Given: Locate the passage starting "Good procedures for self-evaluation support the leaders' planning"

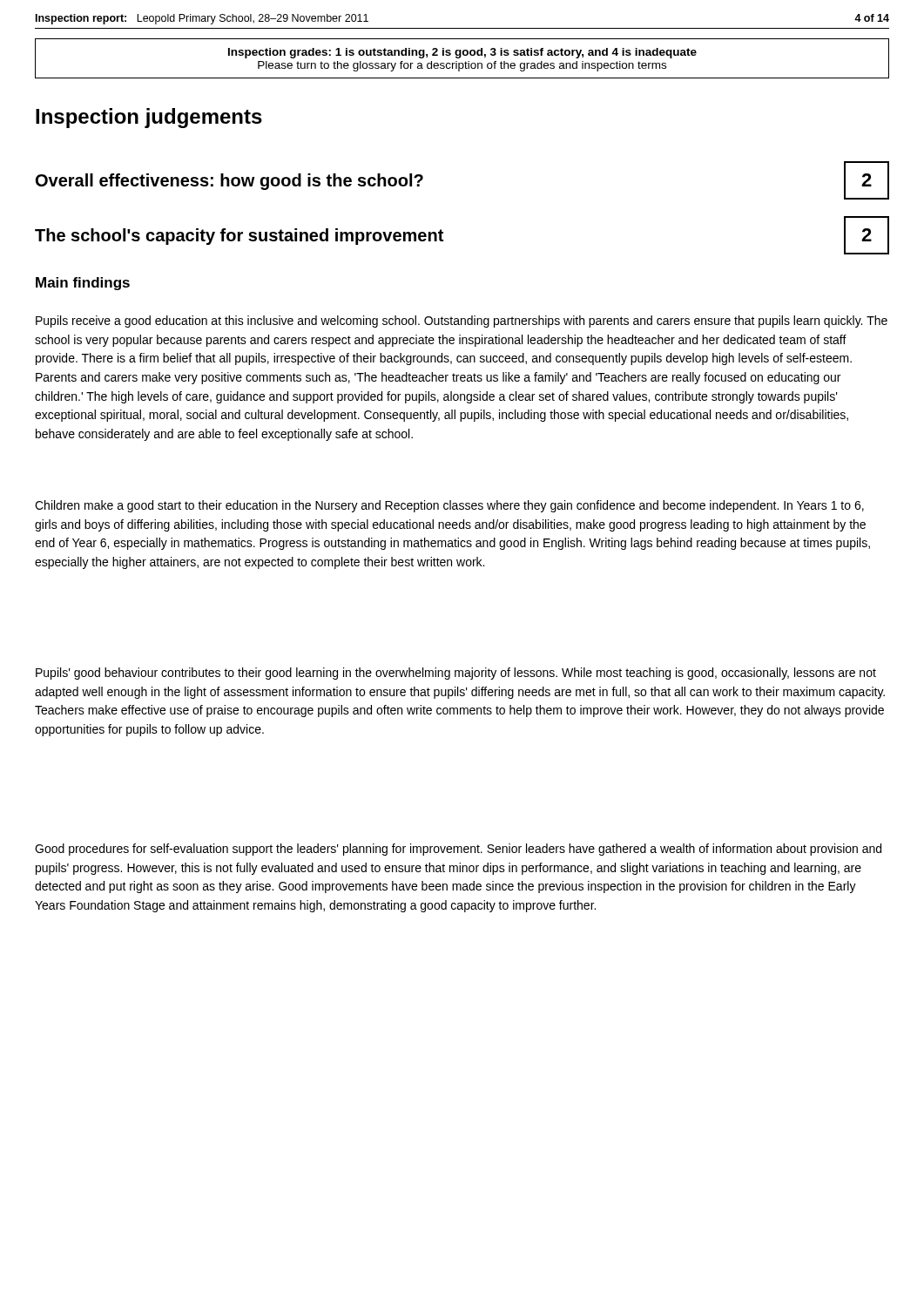Looking at the screenshot, I should pos(459,877).
